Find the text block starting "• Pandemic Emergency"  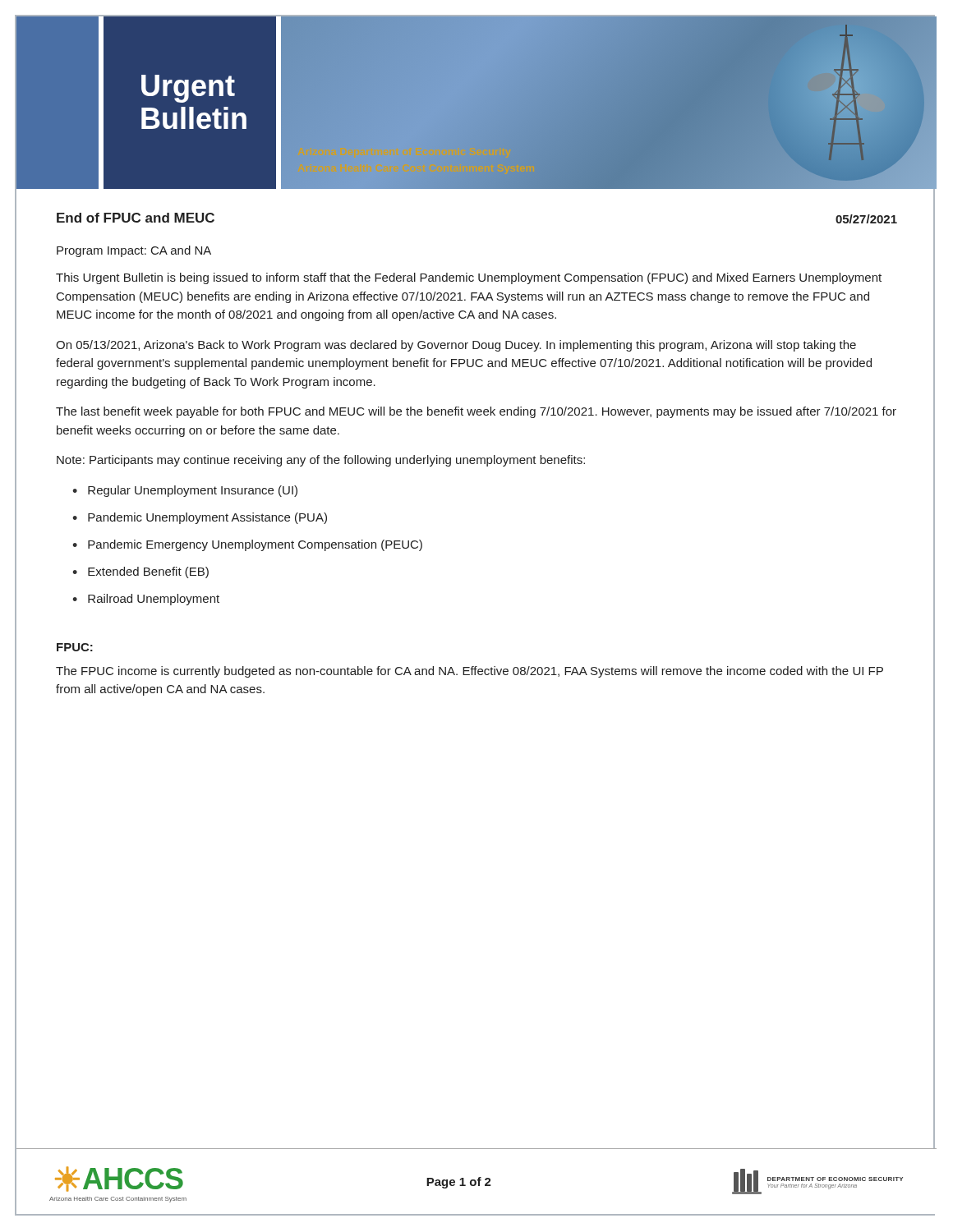pos(248,546)
